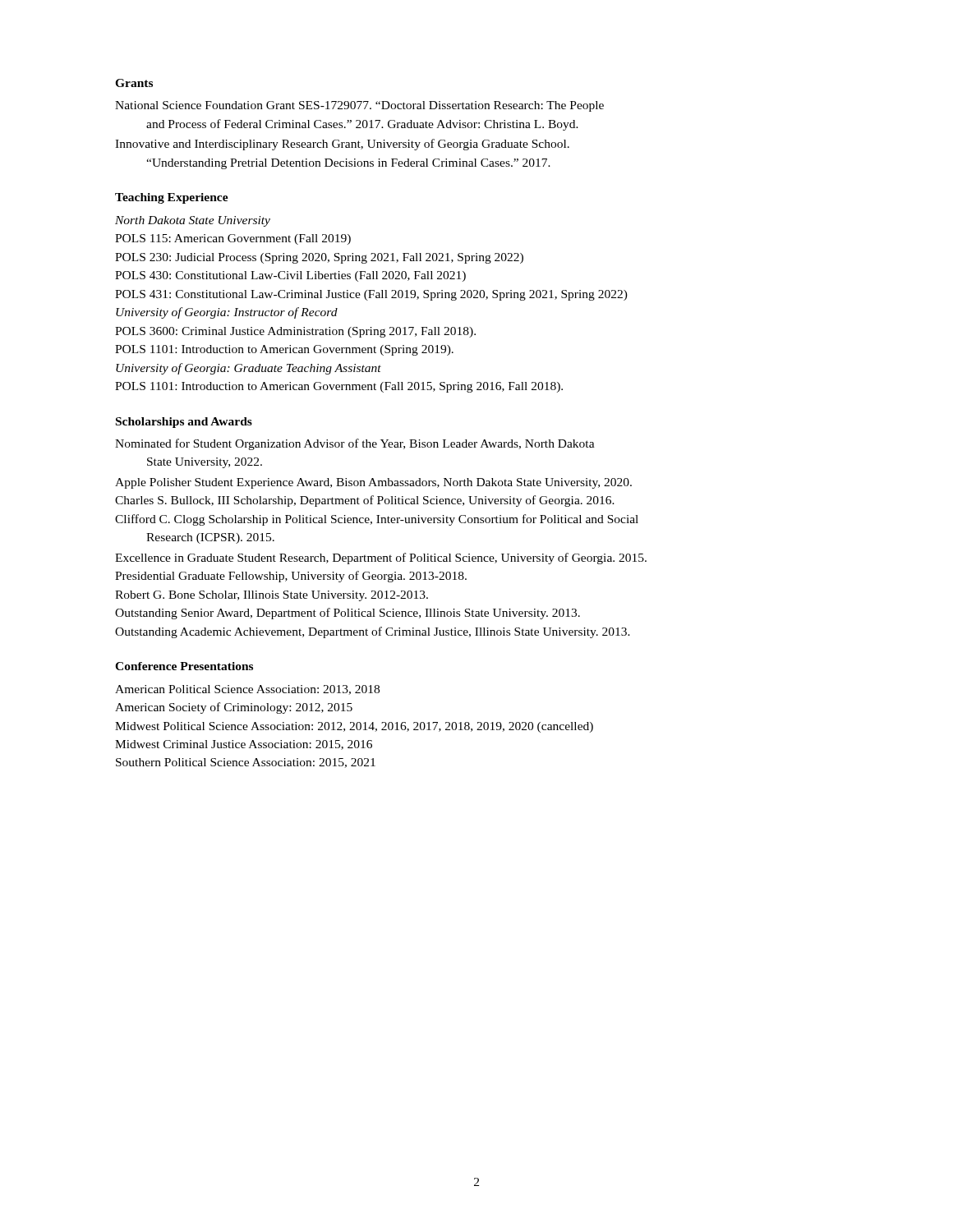
Task: Locate the passage starting "Charles S. Bullock, III"
Action: pyautogui.click(x=476, y=501)
